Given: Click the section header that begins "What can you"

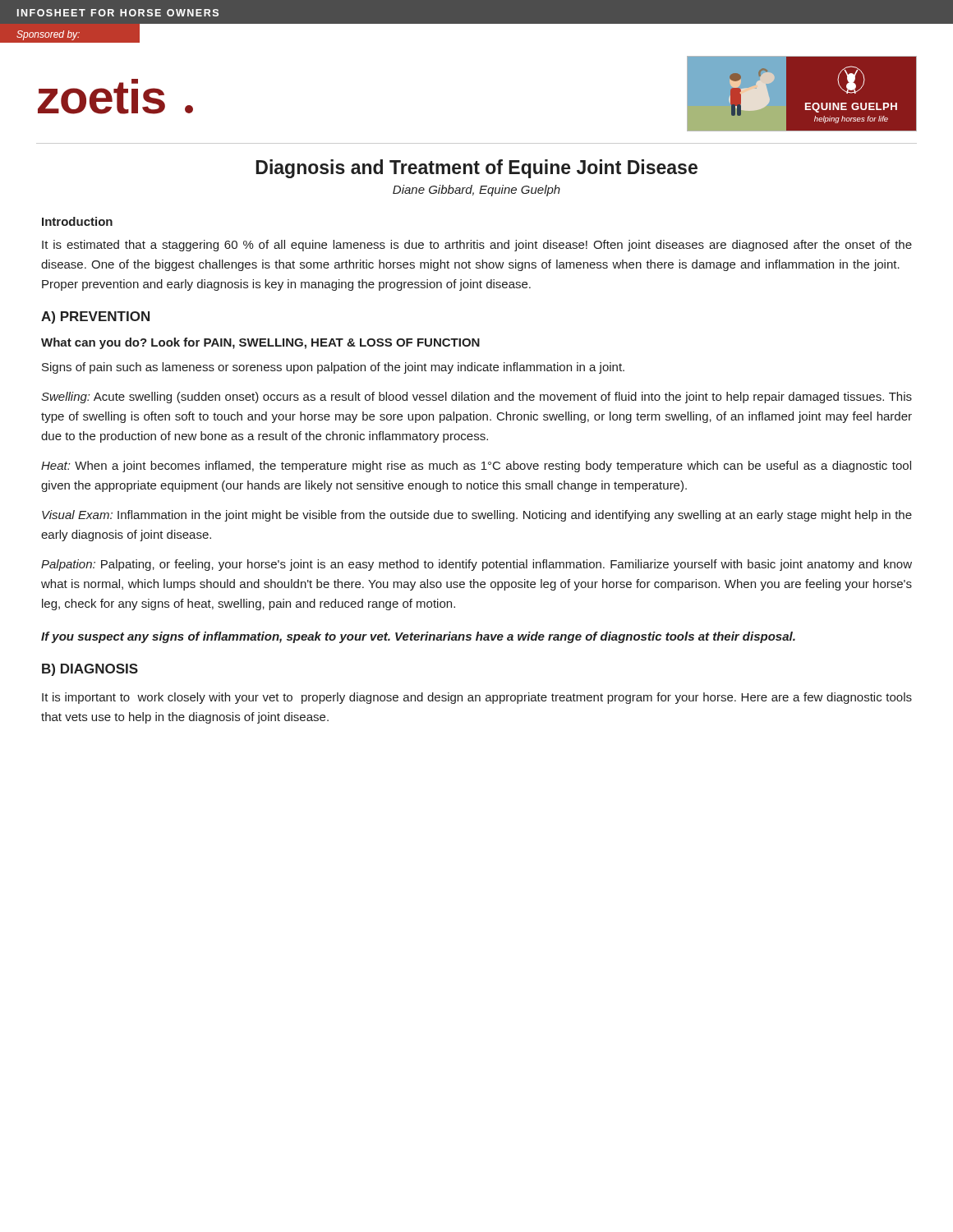Looking at the screenshot, I should [x=261, y=342].
